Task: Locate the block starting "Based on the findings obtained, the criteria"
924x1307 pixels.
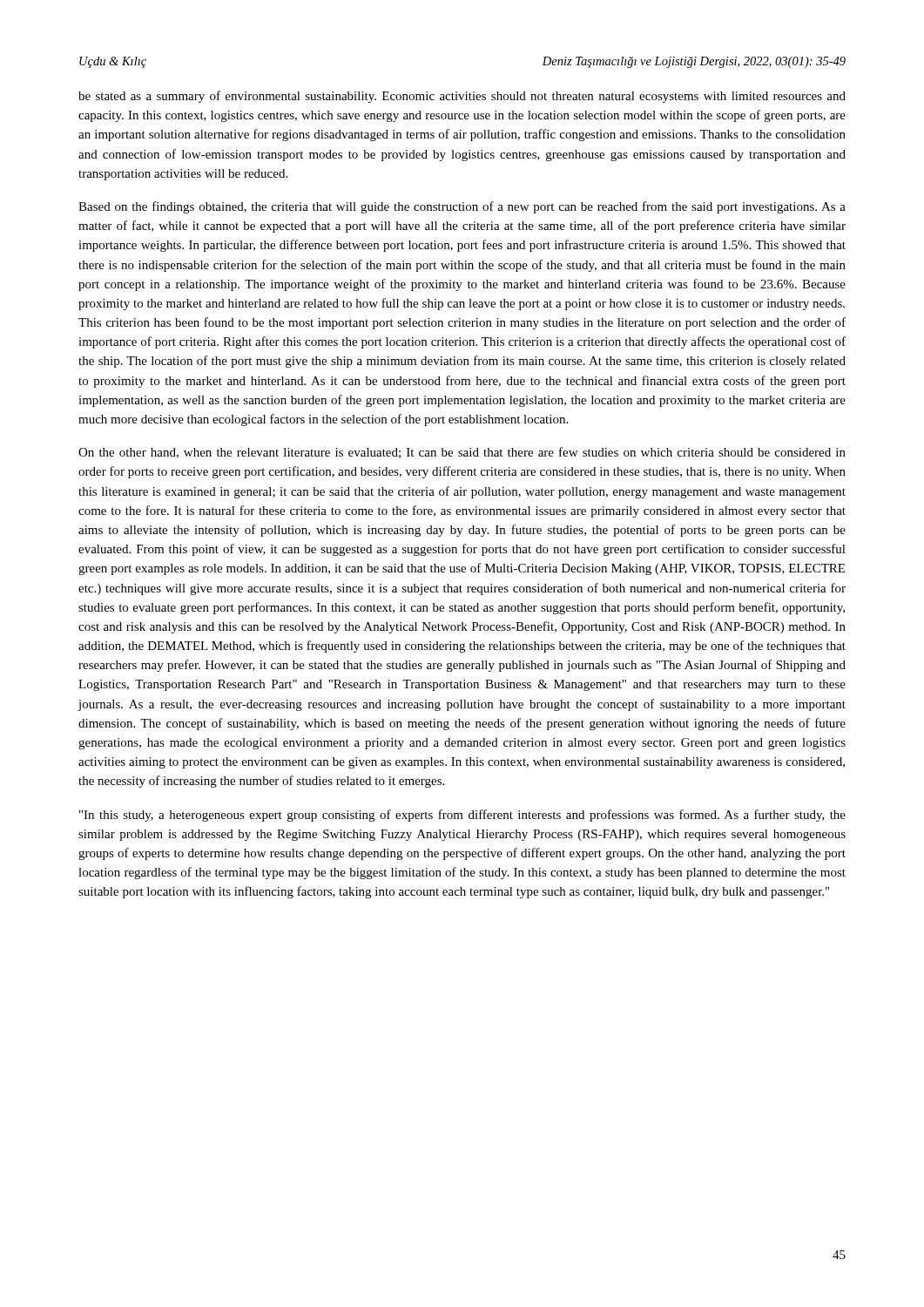Action: (x=462, y=313)
